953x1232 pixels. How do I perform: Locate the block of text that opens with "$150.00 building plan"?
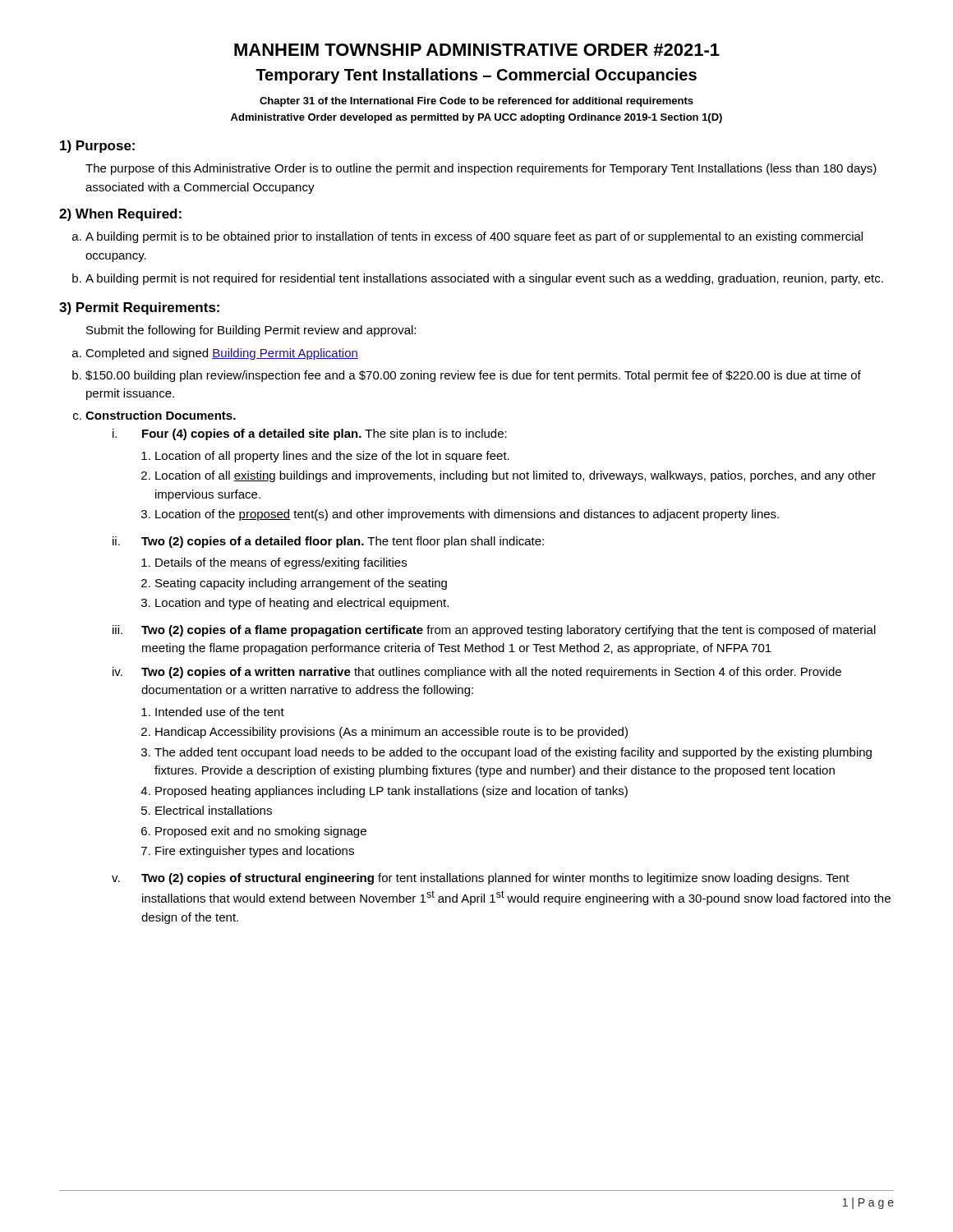pos(473,384)
